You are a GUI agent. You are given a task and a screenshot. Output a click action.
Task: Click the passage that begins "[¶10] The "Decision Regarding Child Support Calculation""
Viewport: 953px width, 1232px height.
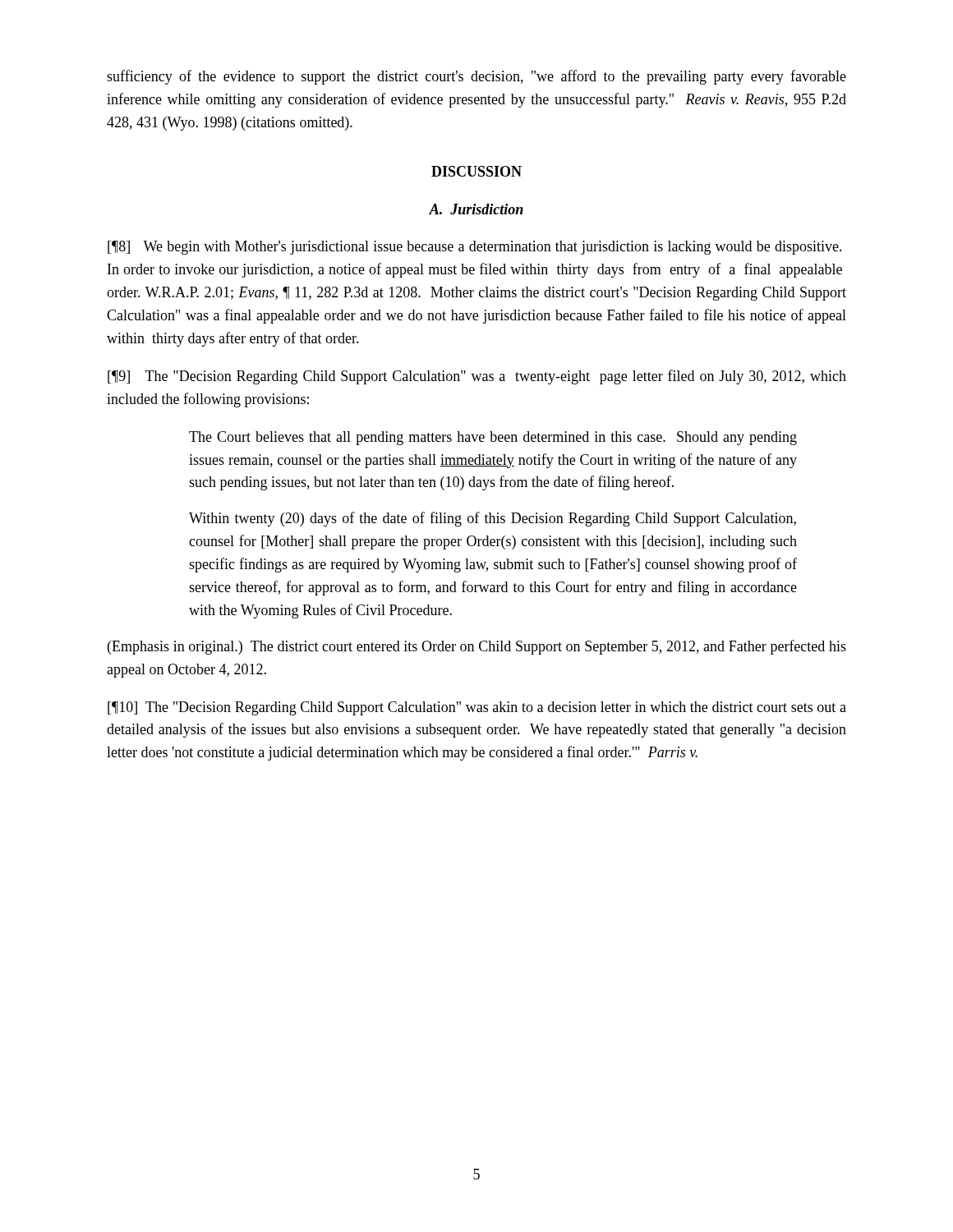click(x=476, y=730)
